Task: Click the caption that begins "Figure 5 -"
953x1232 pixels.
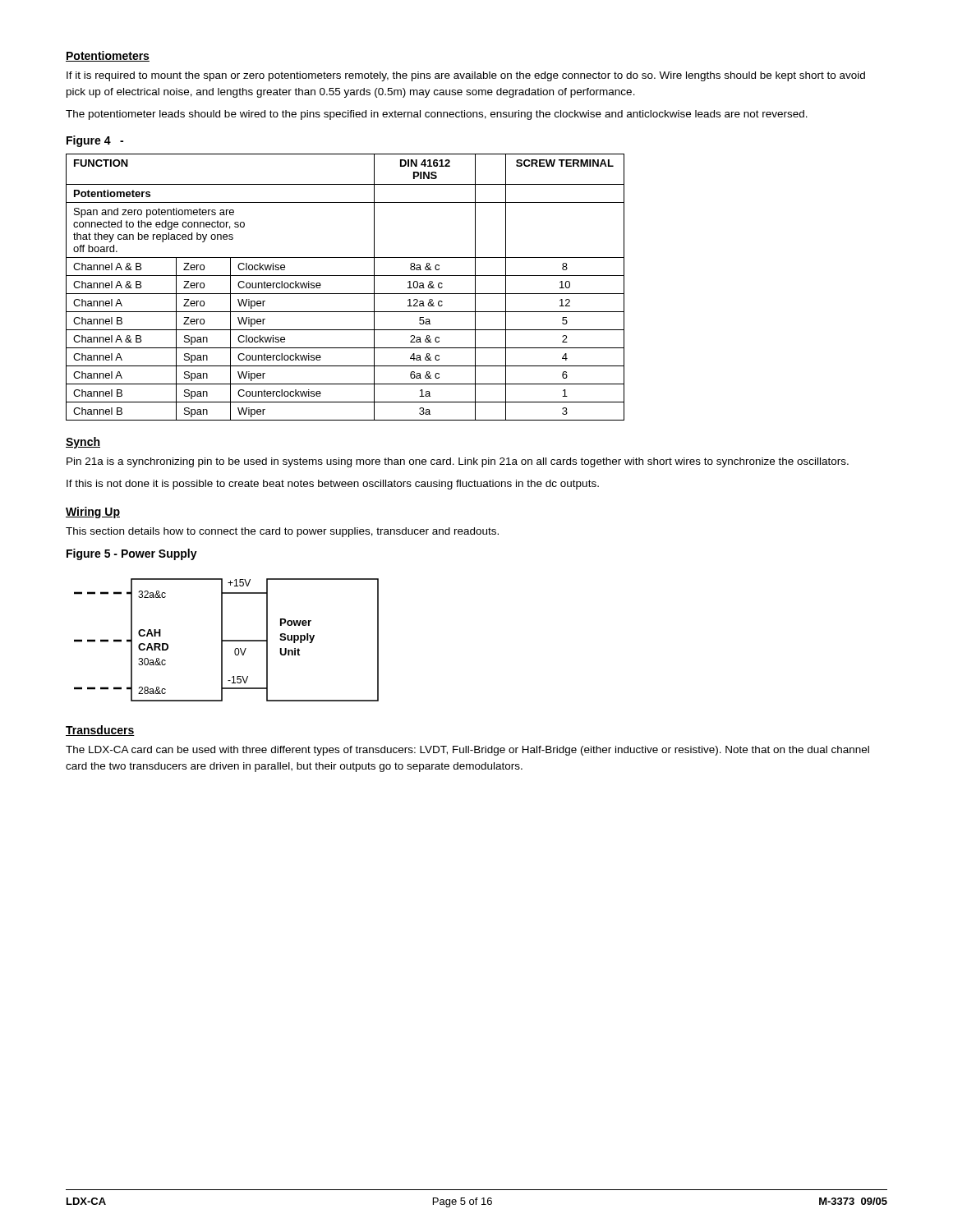Action: [x=131, y=554]
